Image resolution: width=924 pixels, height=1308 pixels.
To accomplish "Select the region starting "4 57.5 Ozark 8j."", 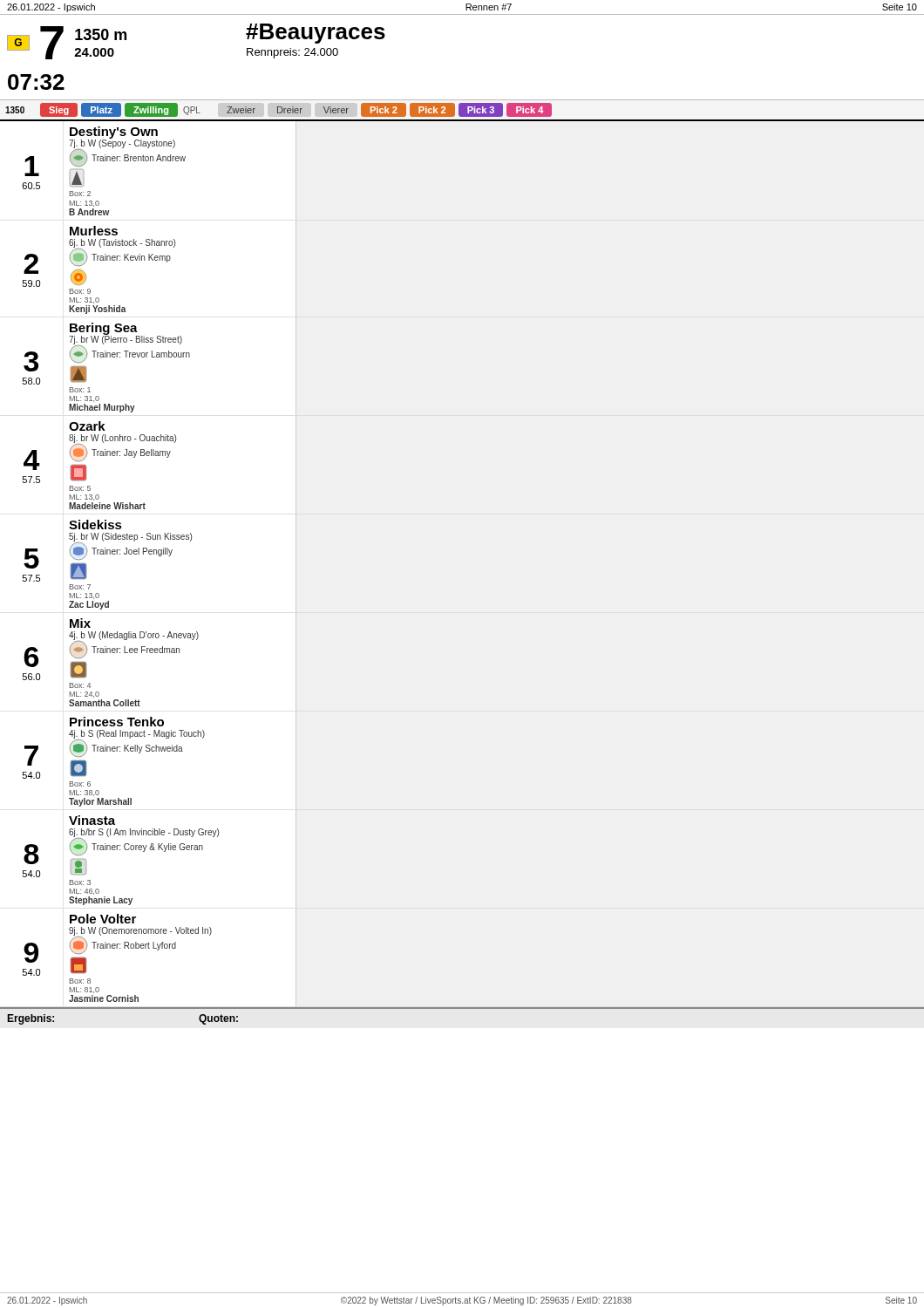I will (87, 426).
